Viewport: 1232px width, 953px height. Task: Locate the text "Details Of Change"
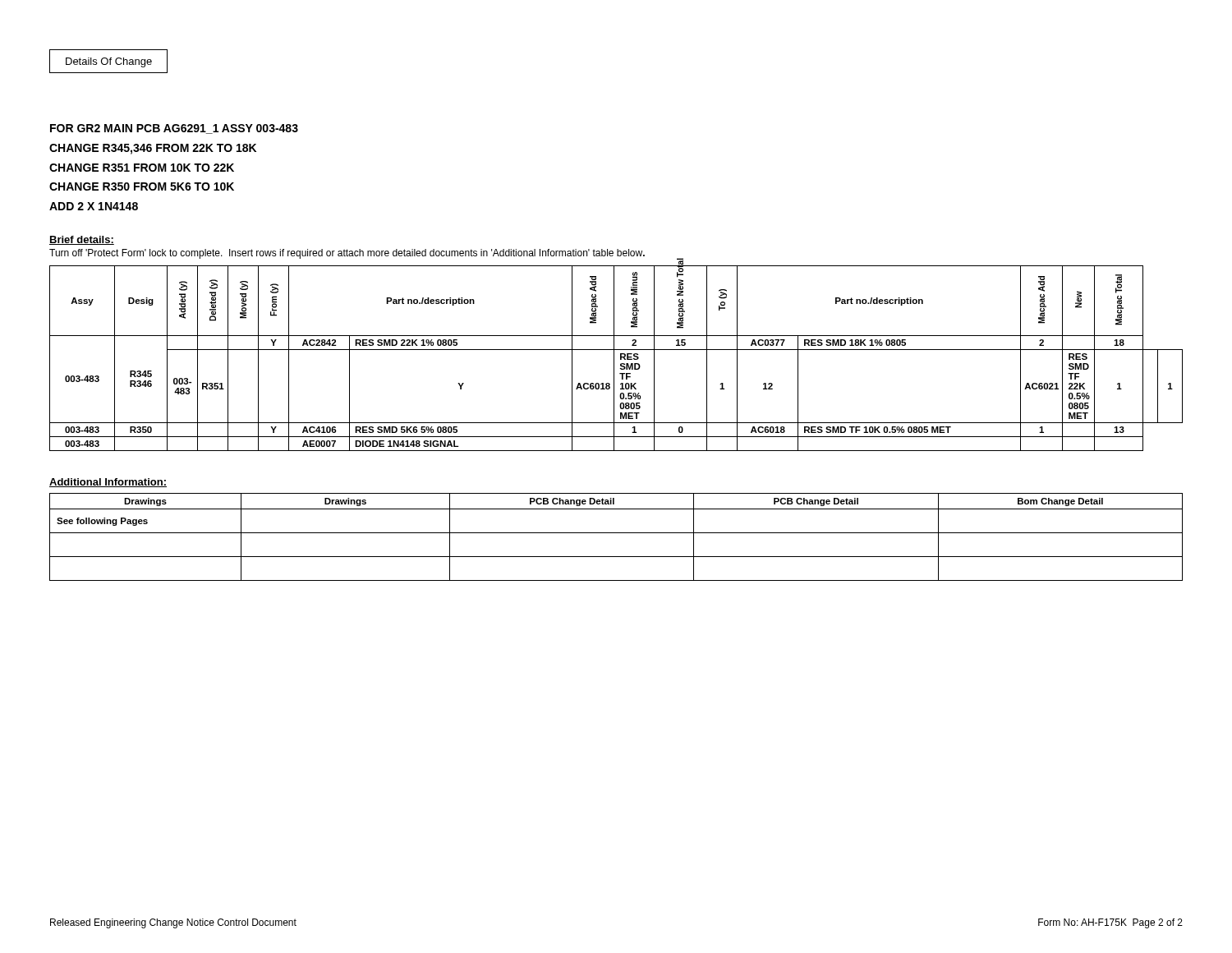coord(109,61)
